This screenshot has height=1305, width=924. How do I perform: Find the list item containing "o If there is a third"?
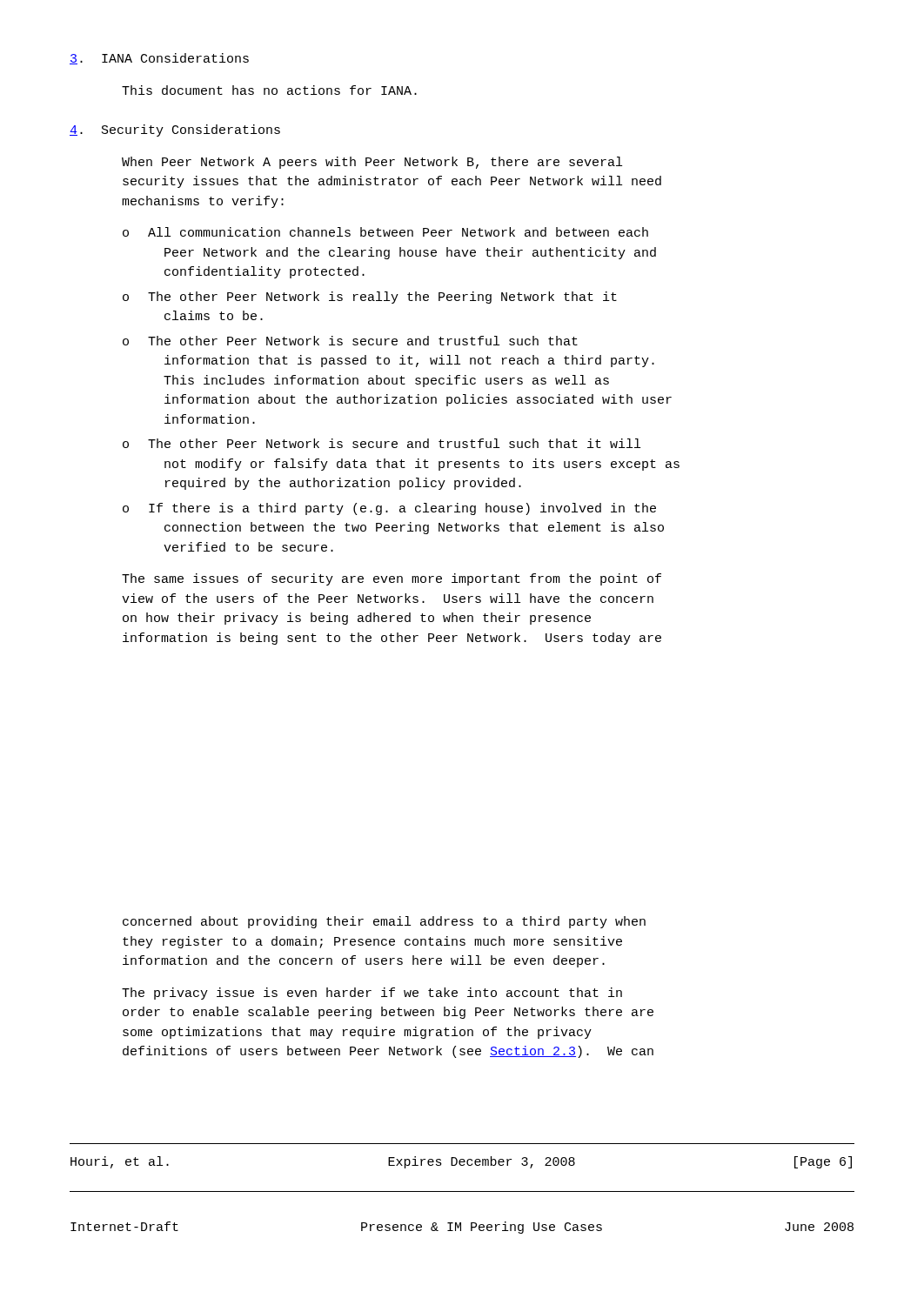pyautogui.click(x=471, y=529)
